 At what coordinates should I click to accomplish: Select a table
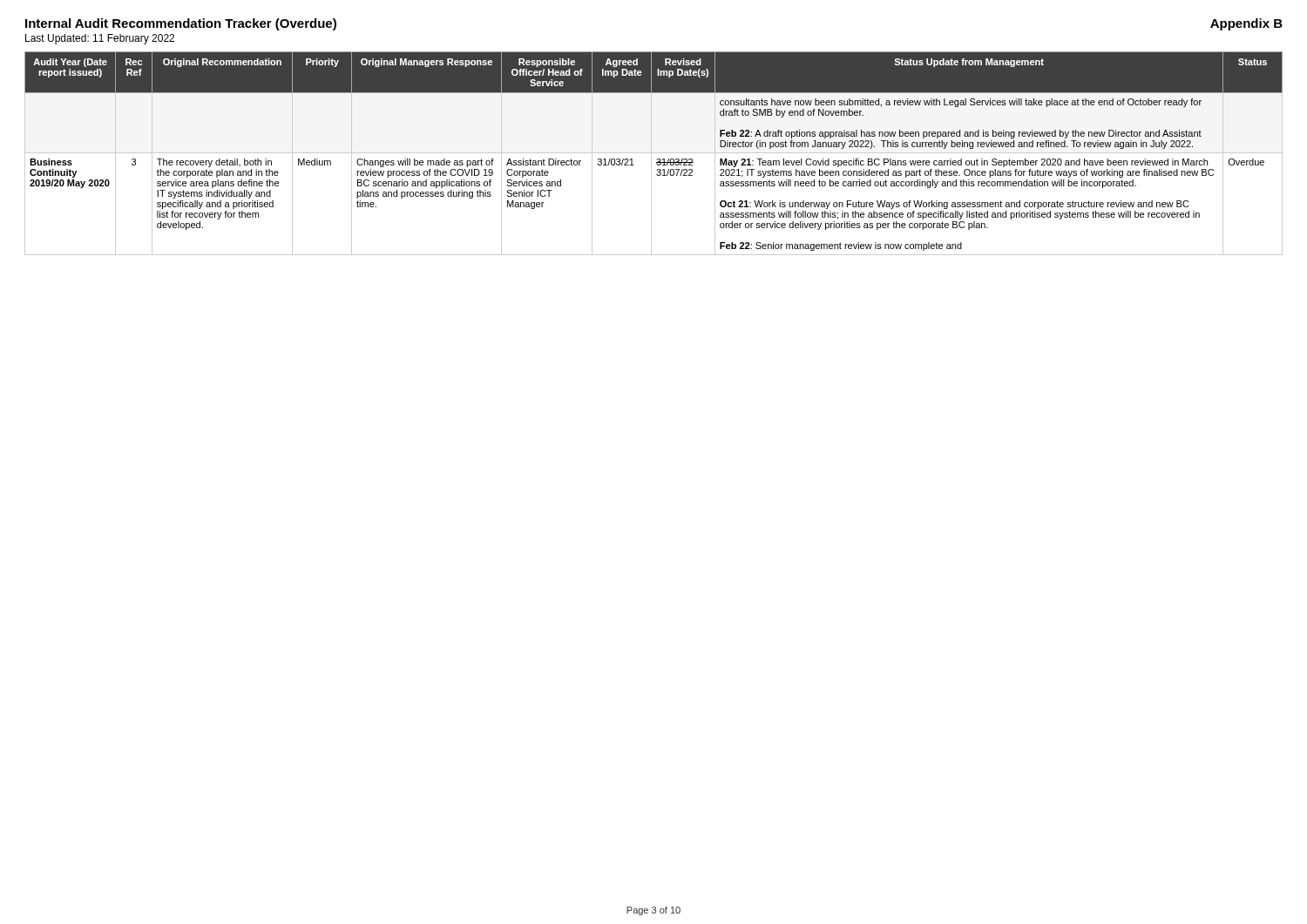[654, 153]
